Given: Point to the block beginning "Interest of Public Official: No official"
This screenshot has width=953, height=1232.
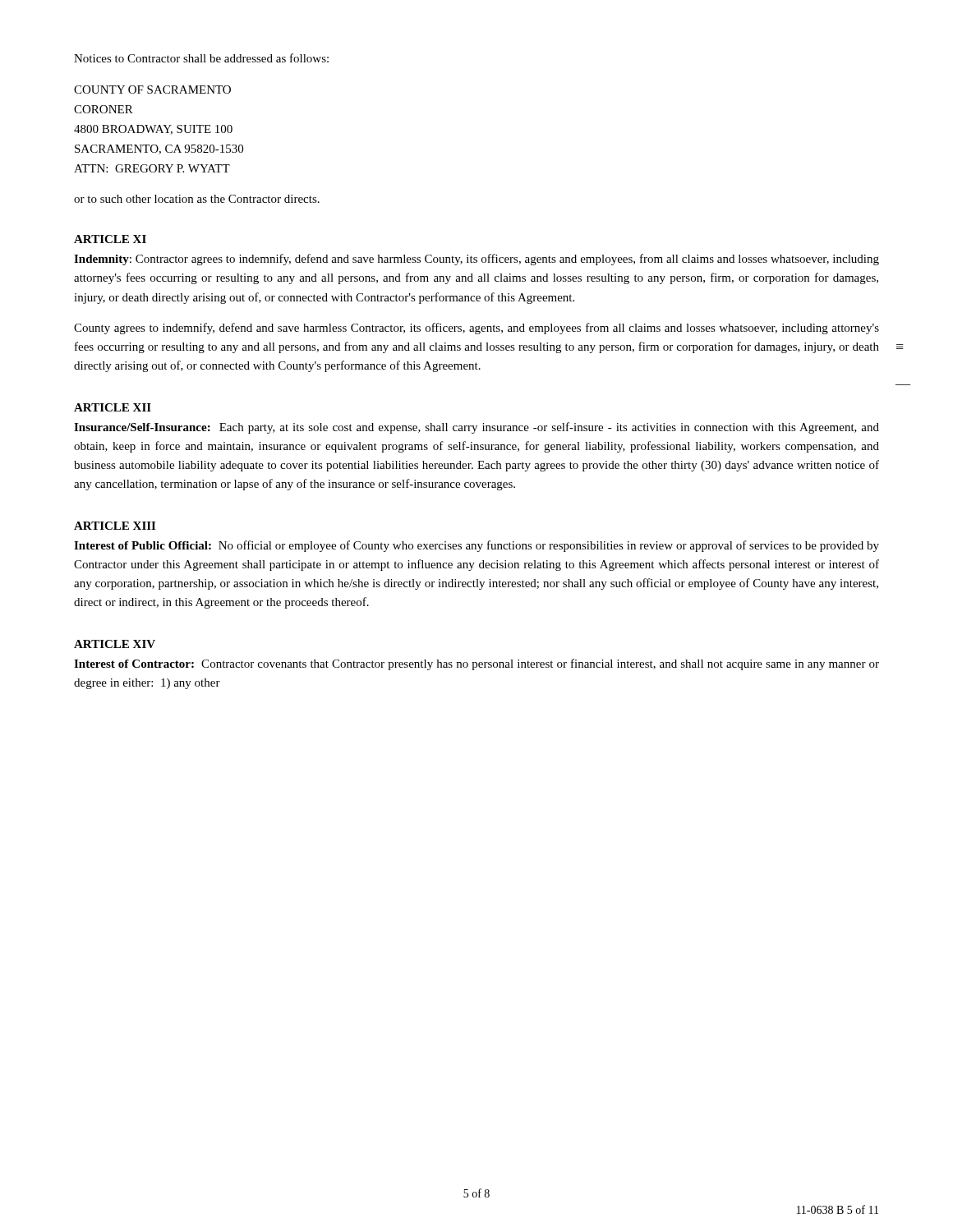Looking at the screenshot, I should click(476, 574).
